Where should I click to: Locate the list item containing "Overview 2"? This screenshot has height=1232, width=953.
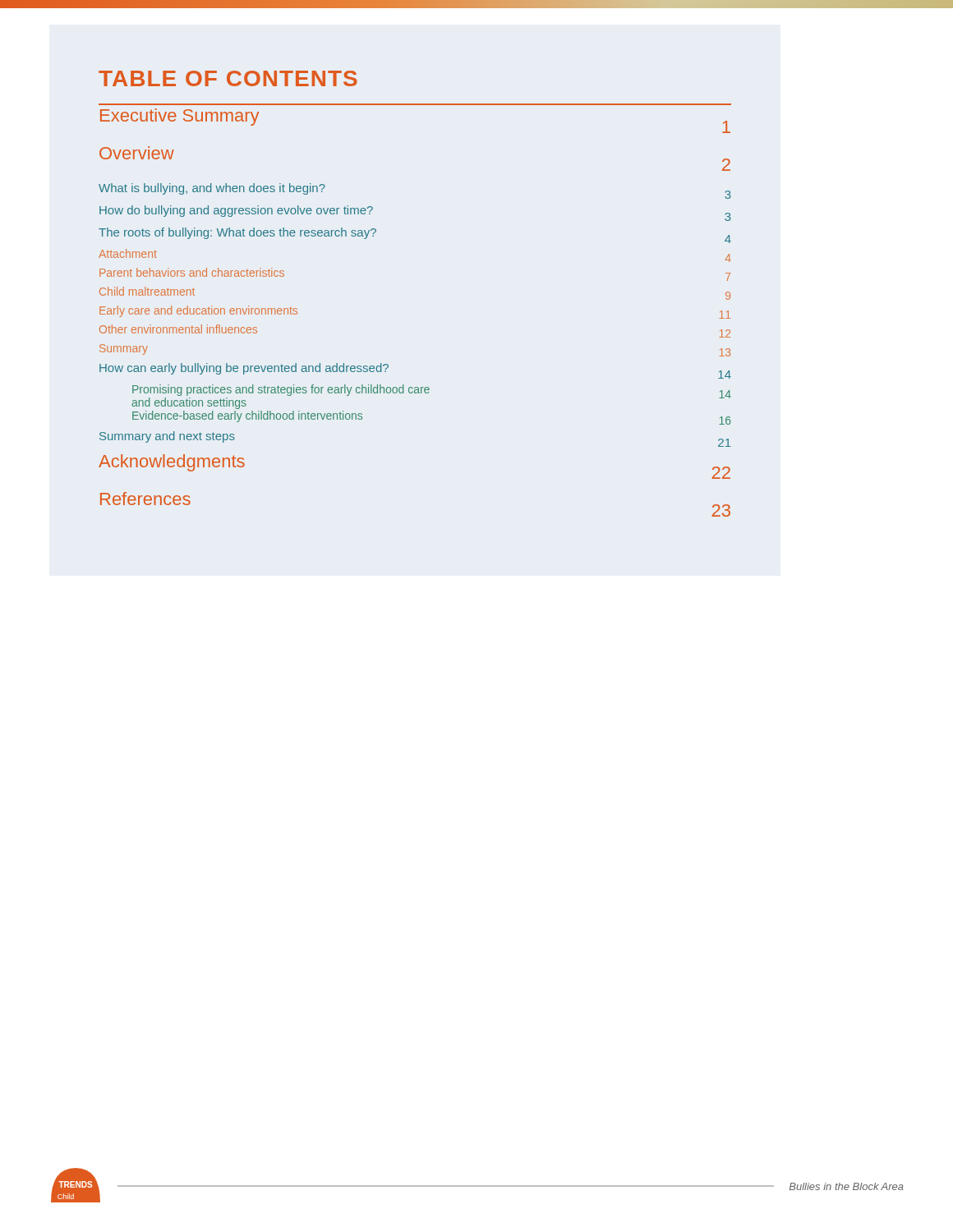148,158
